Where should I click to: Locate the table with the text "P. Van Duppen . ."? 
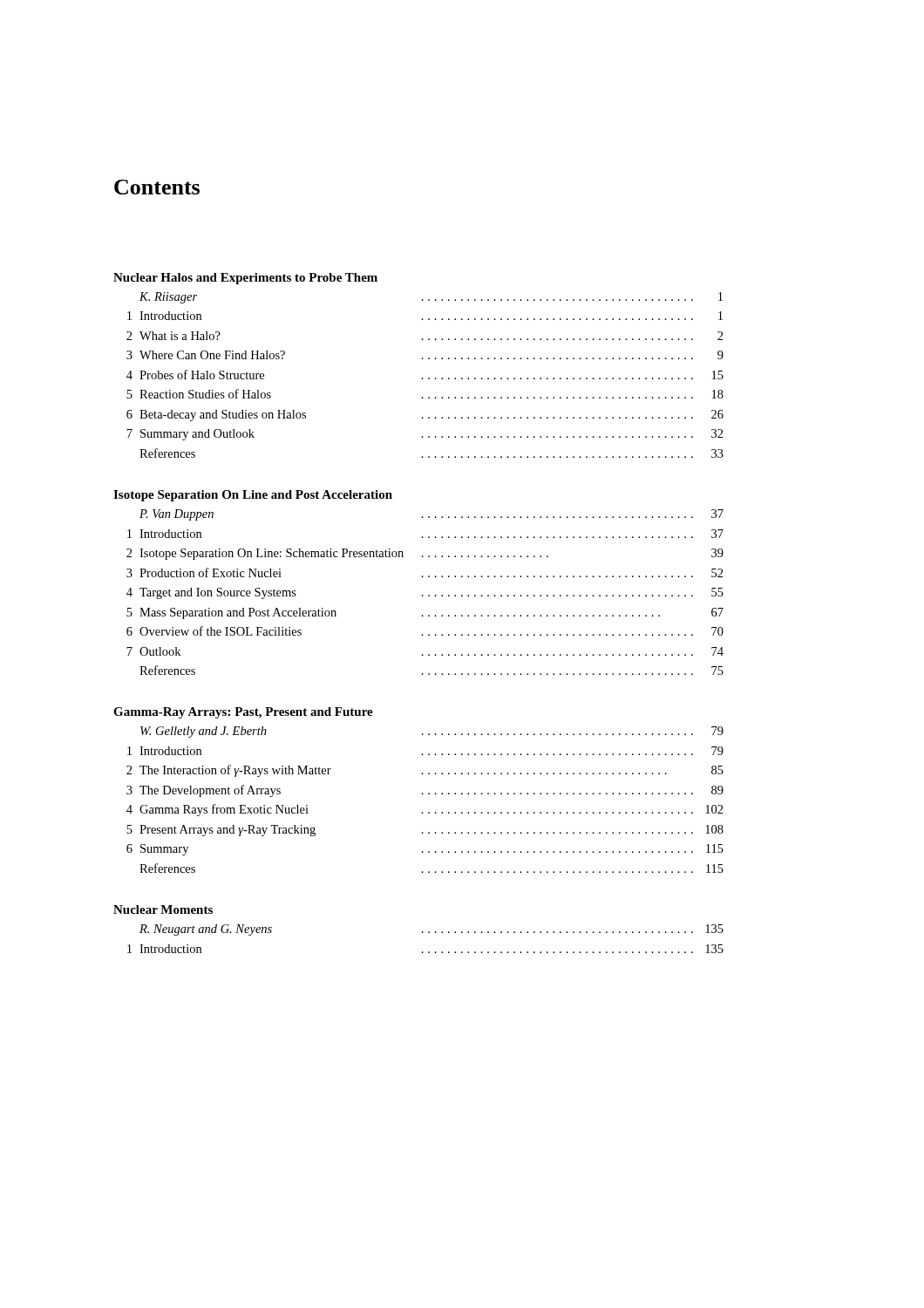tap(418, 592)
